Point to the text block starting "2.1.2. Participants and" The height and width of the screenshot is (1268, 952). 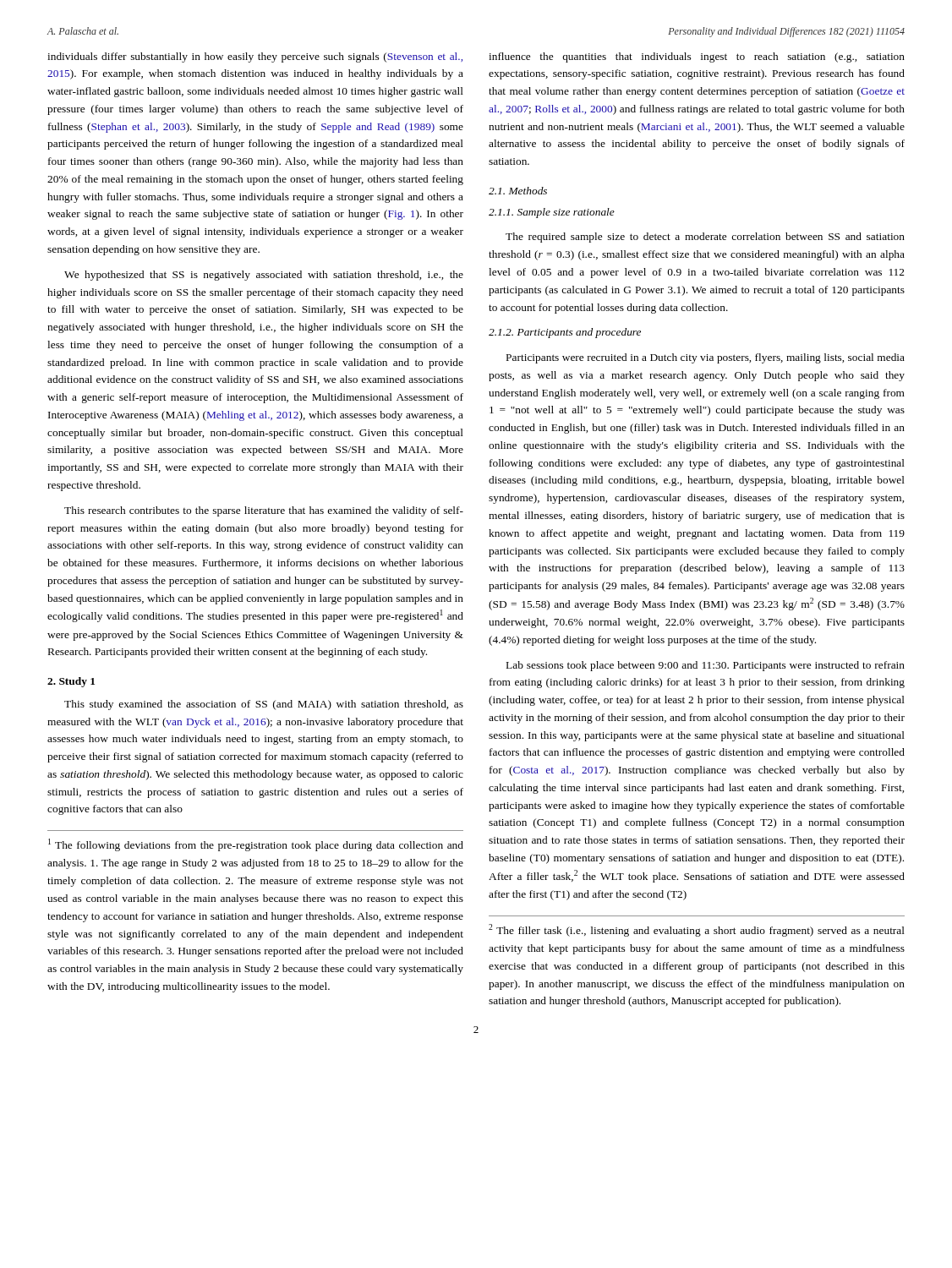pyautogui.click(x=565, y=333)
